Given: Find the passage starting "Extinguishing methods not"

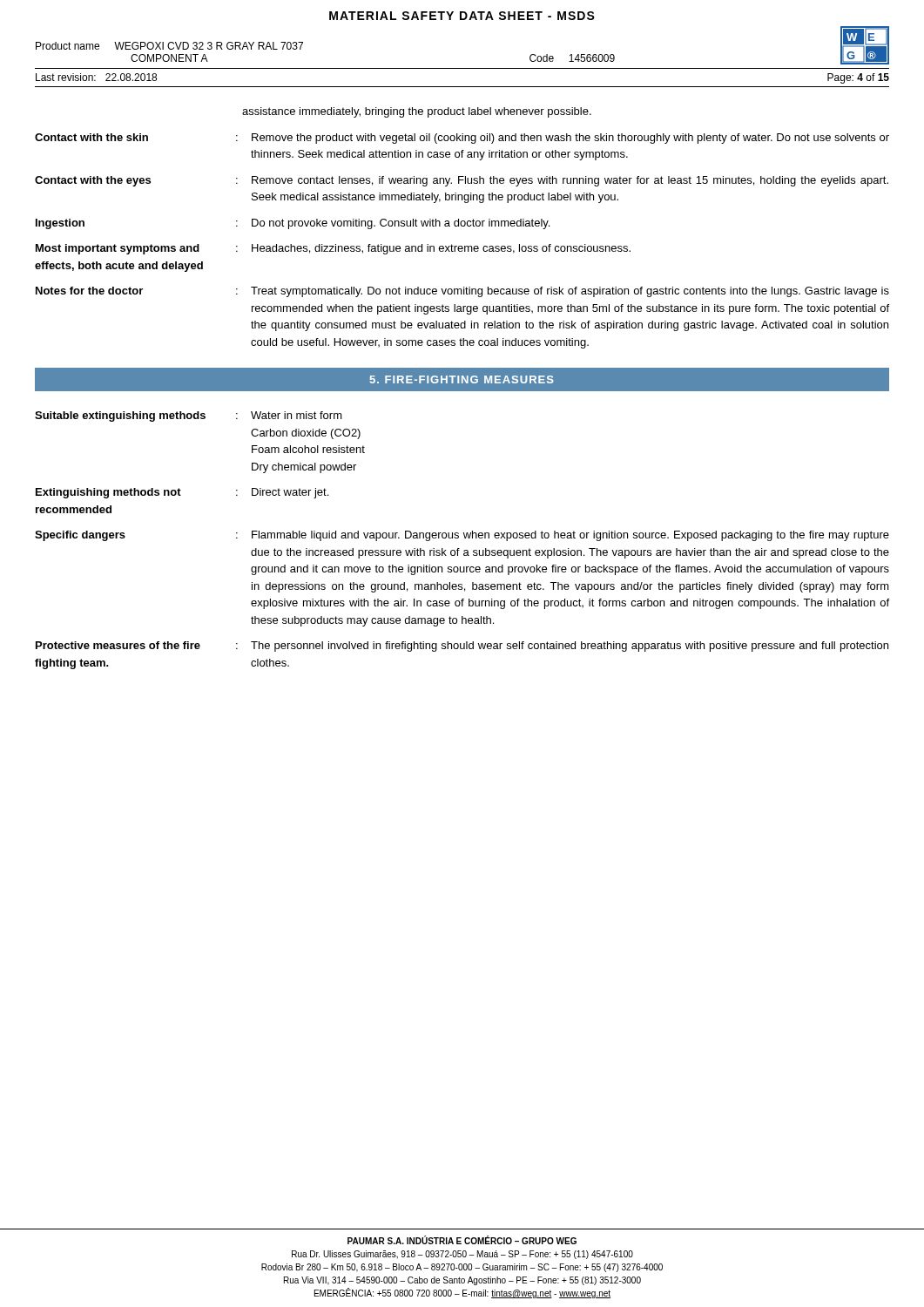Looking at the screenshot, I should coord(182,493).
